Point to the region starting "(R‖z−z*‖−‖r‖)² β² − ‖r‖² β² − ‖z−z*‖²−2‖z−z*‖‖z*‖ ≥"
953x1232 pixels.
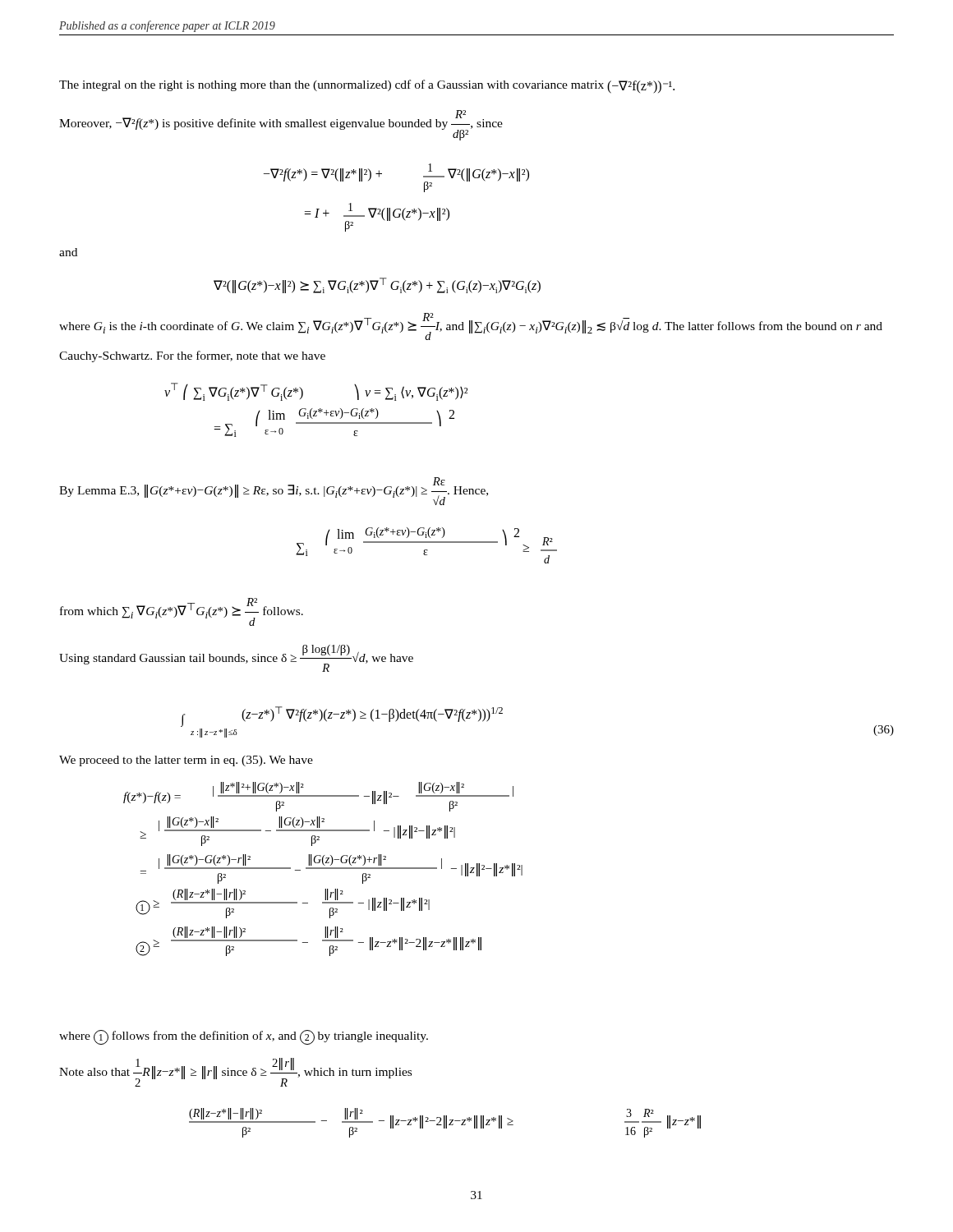click(x=501, y=1127)
